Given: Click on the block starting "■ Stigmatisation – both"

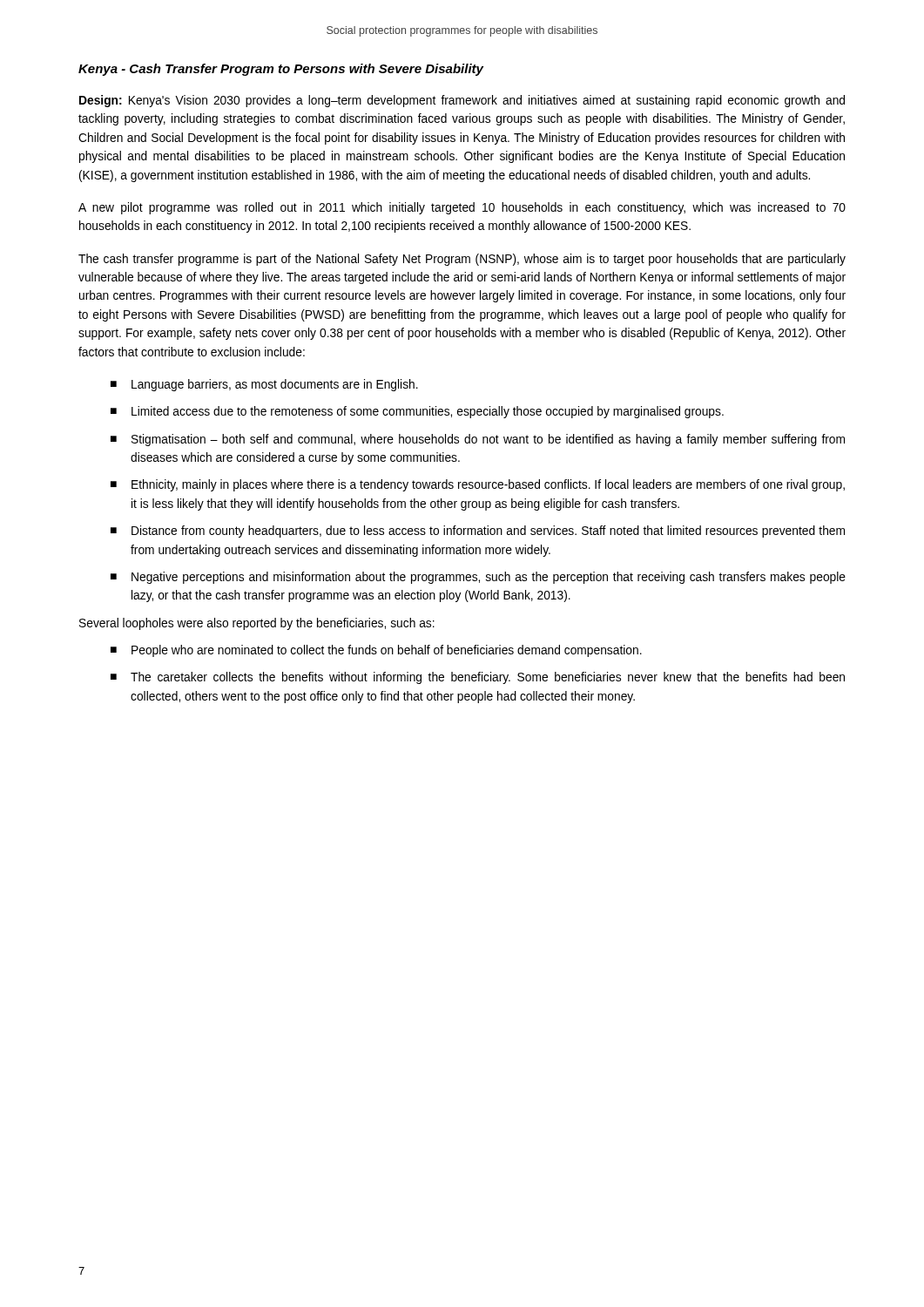Looking at the screenshot, I should click(478, 449).
